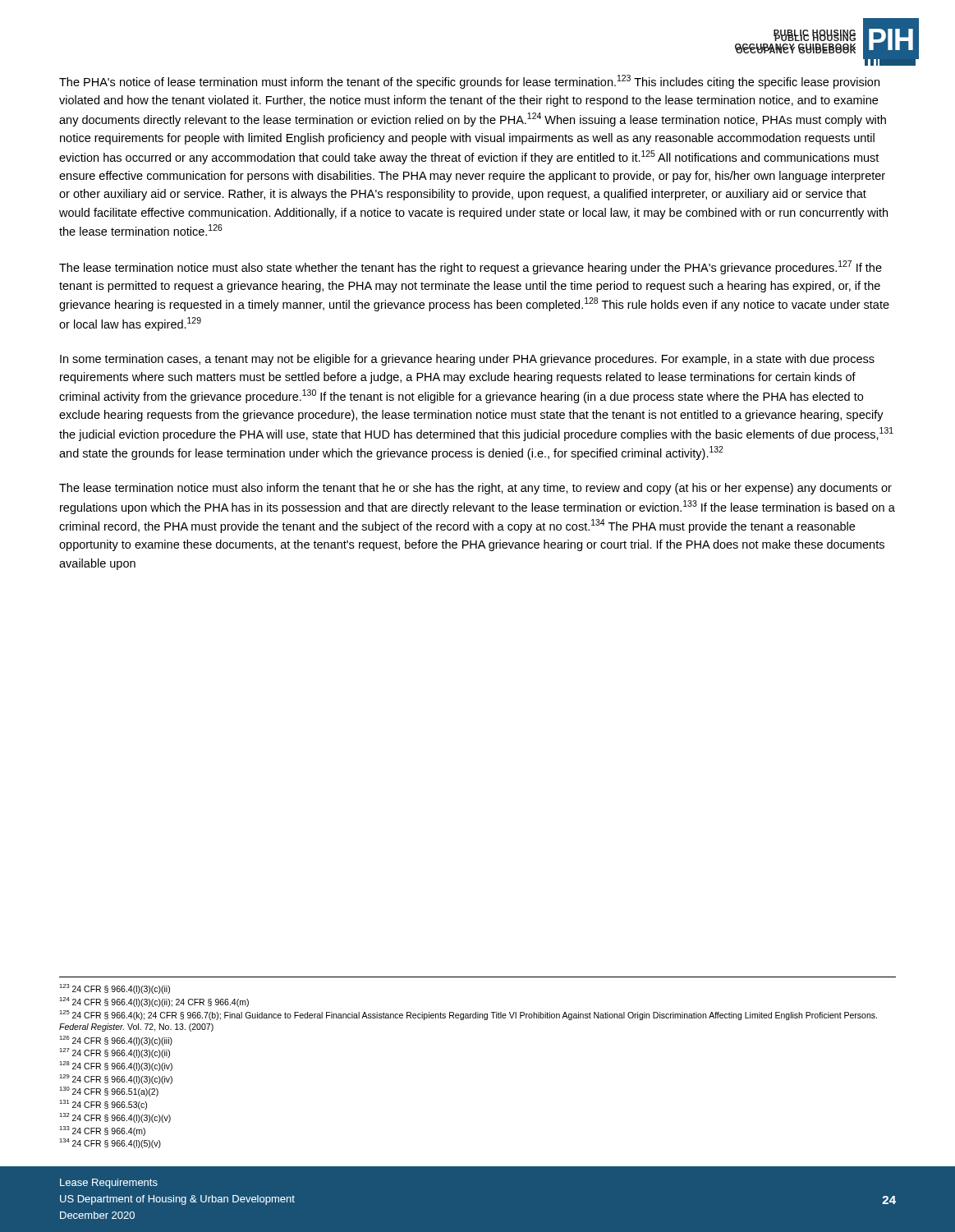Screen dimensions: 1232x955
Task: Find the block starting "The PHA's notice of lease termination"
Action: 474,156
